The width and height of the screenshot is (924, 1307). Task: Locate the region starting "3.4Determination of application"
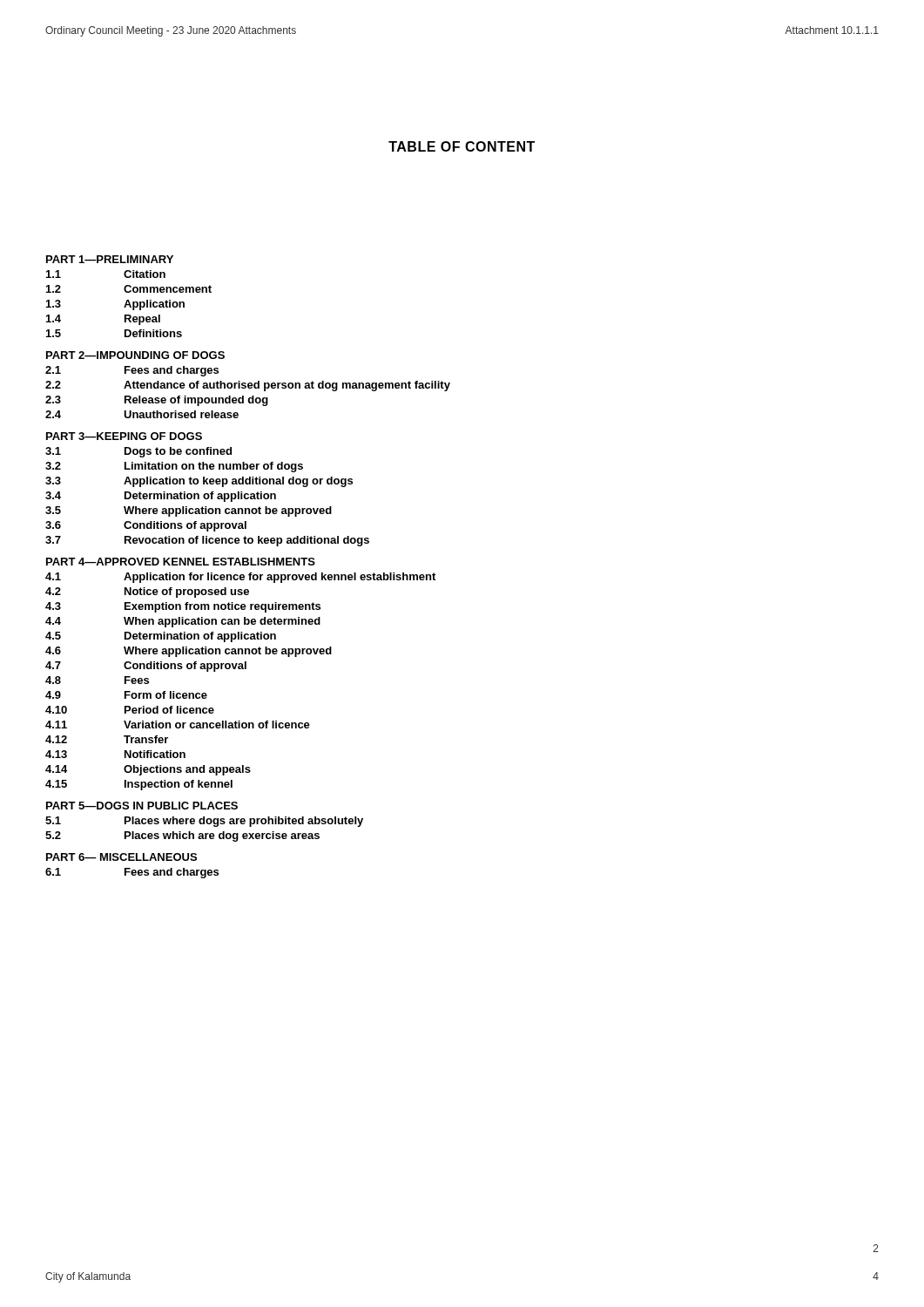[161, 495]
